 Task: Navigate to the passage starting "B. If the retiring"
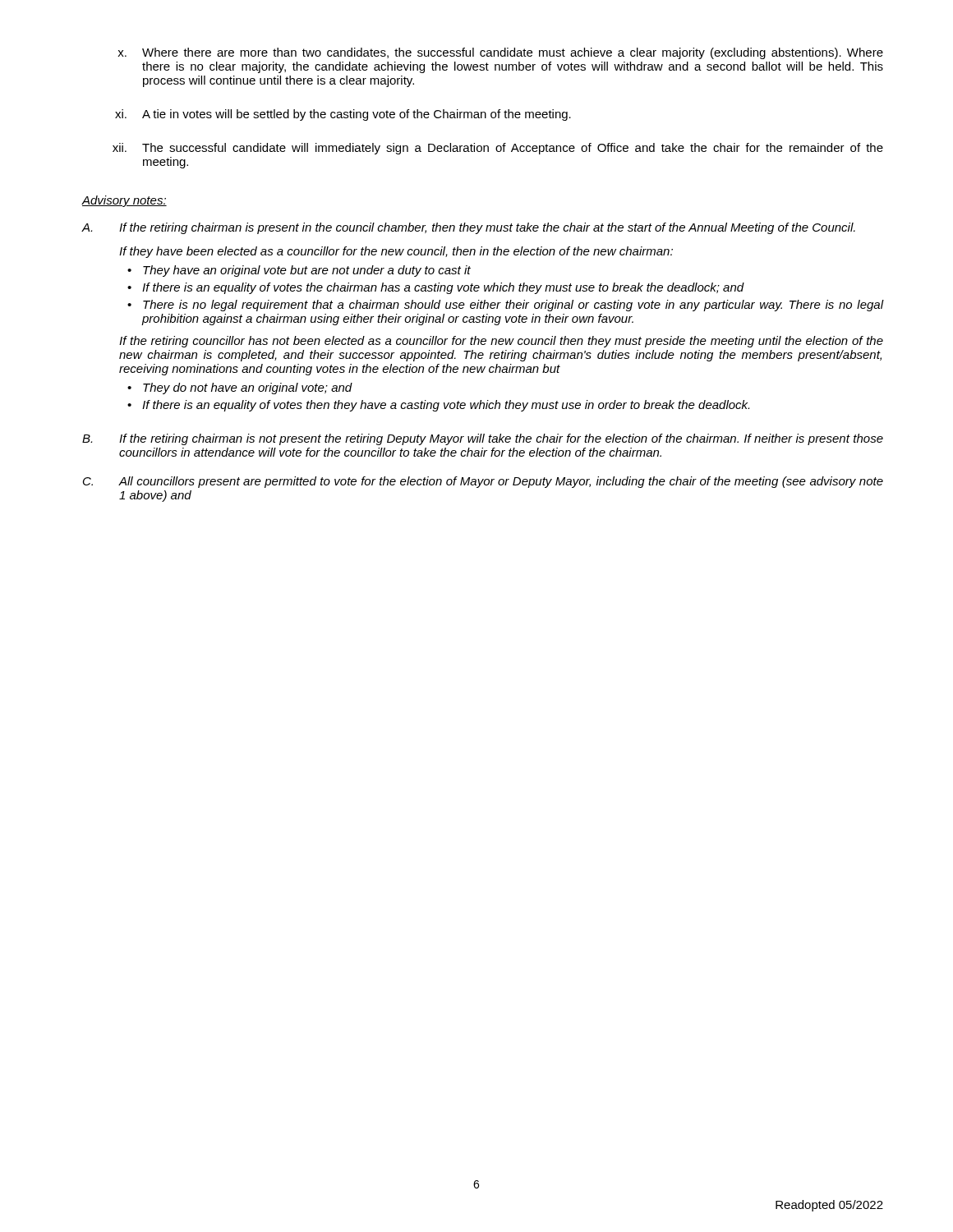click(x=483, y=445)
